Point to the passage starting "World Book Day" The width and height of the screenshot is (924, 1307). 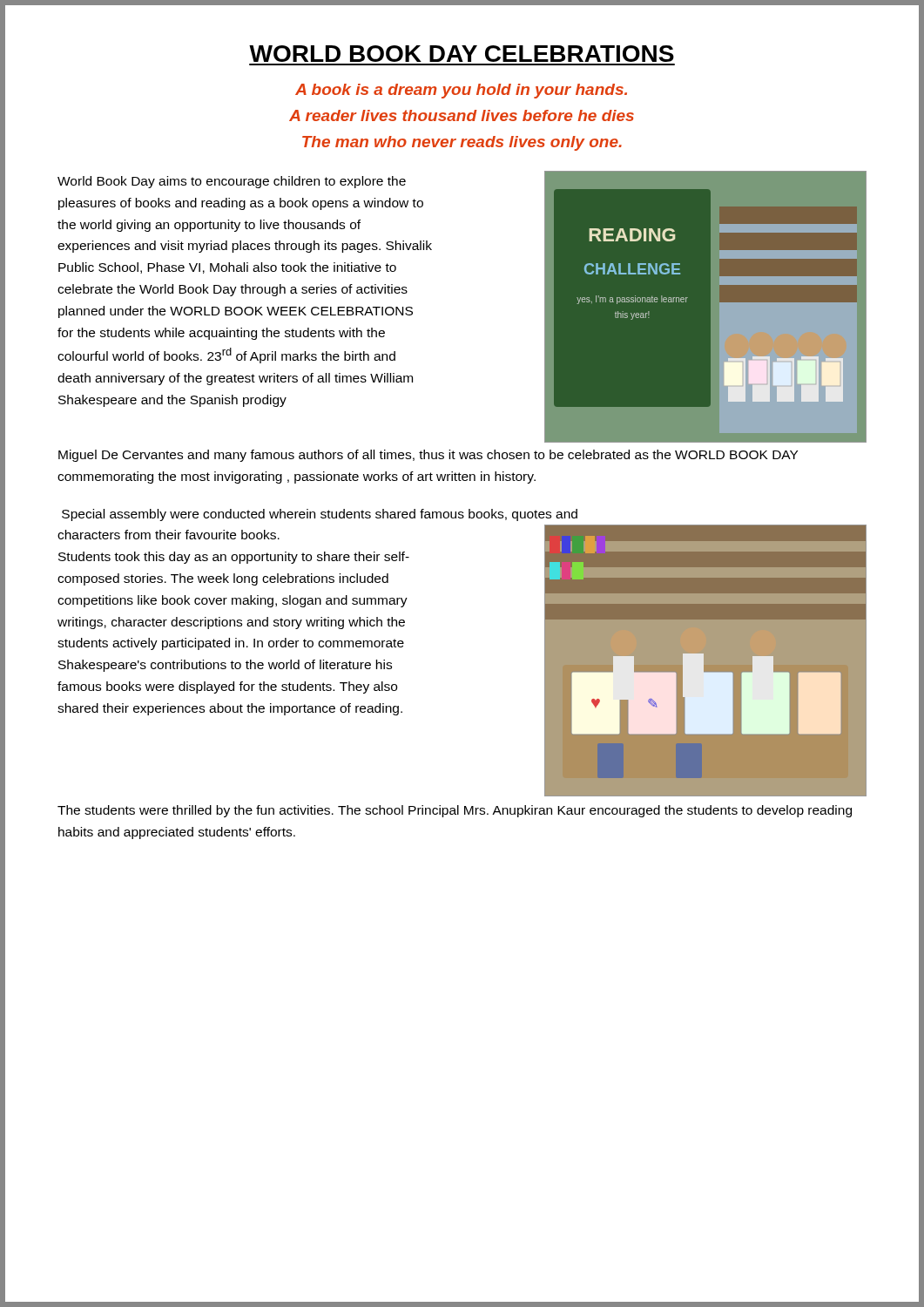pyautogui.click(x=245, y=290)
